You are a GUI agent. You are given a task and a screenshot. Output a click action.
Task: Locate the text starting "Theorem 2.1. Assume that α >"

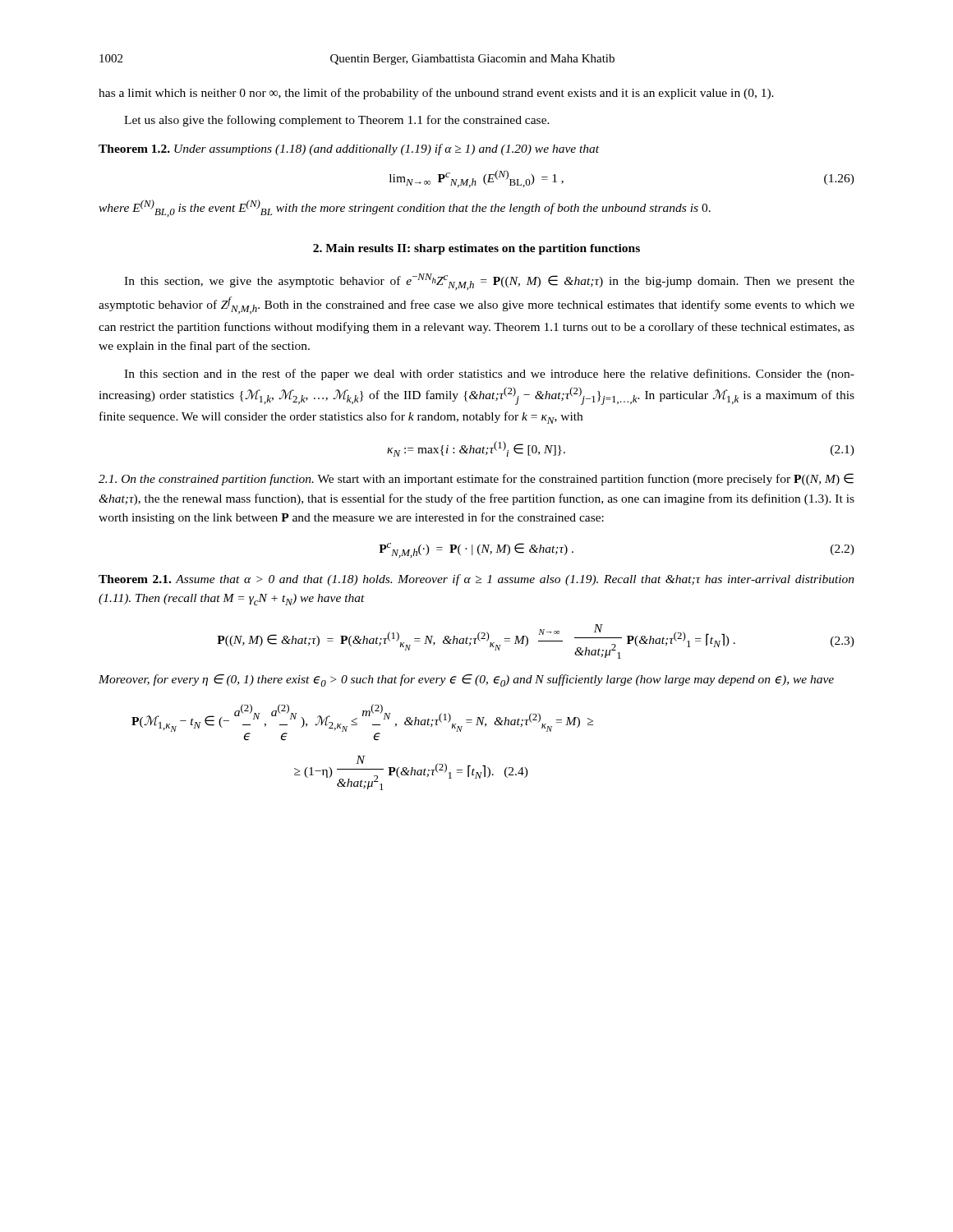(x=476, y=590)
